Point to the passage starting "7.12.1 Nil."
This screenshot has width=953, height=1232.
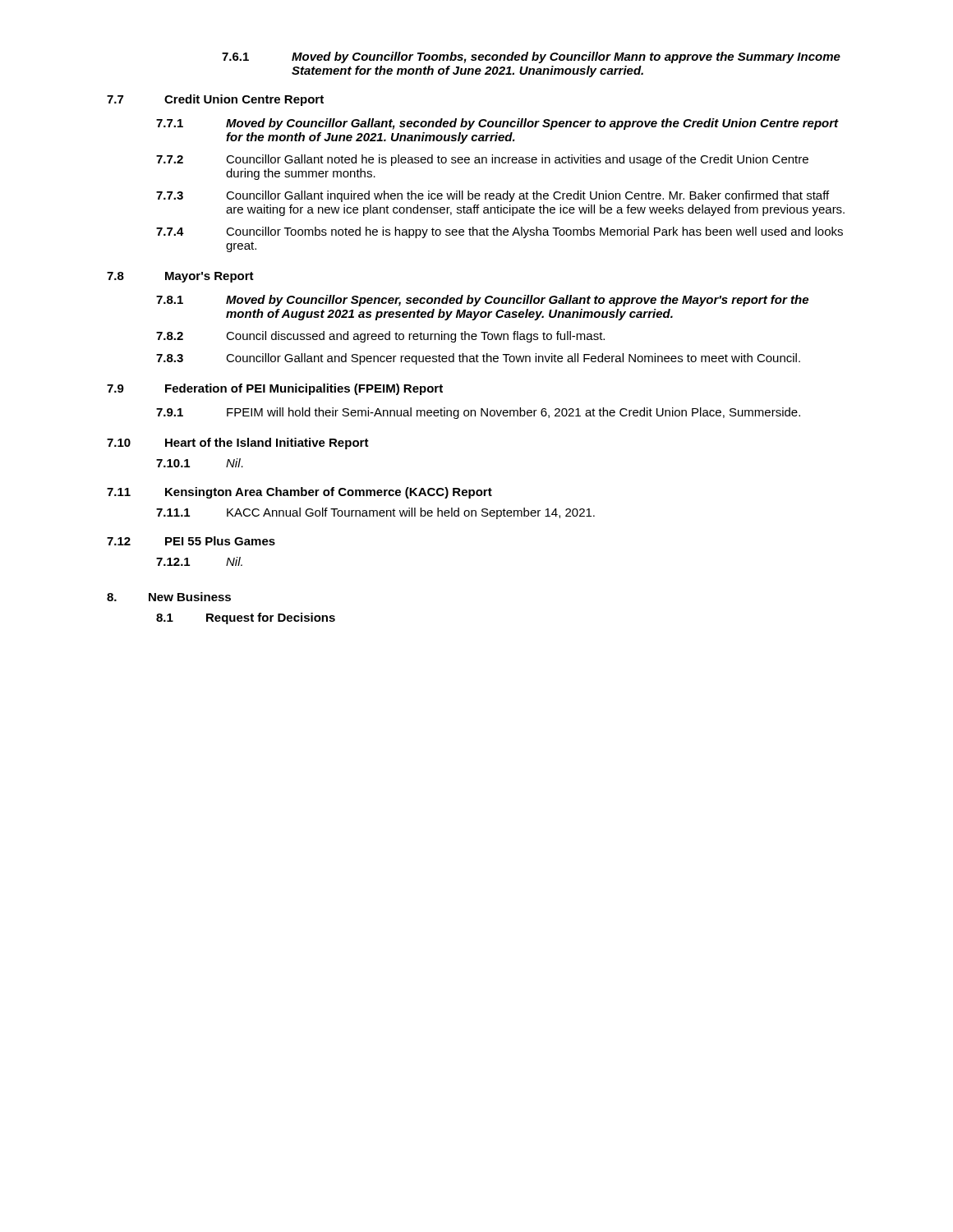pos(174,560)
